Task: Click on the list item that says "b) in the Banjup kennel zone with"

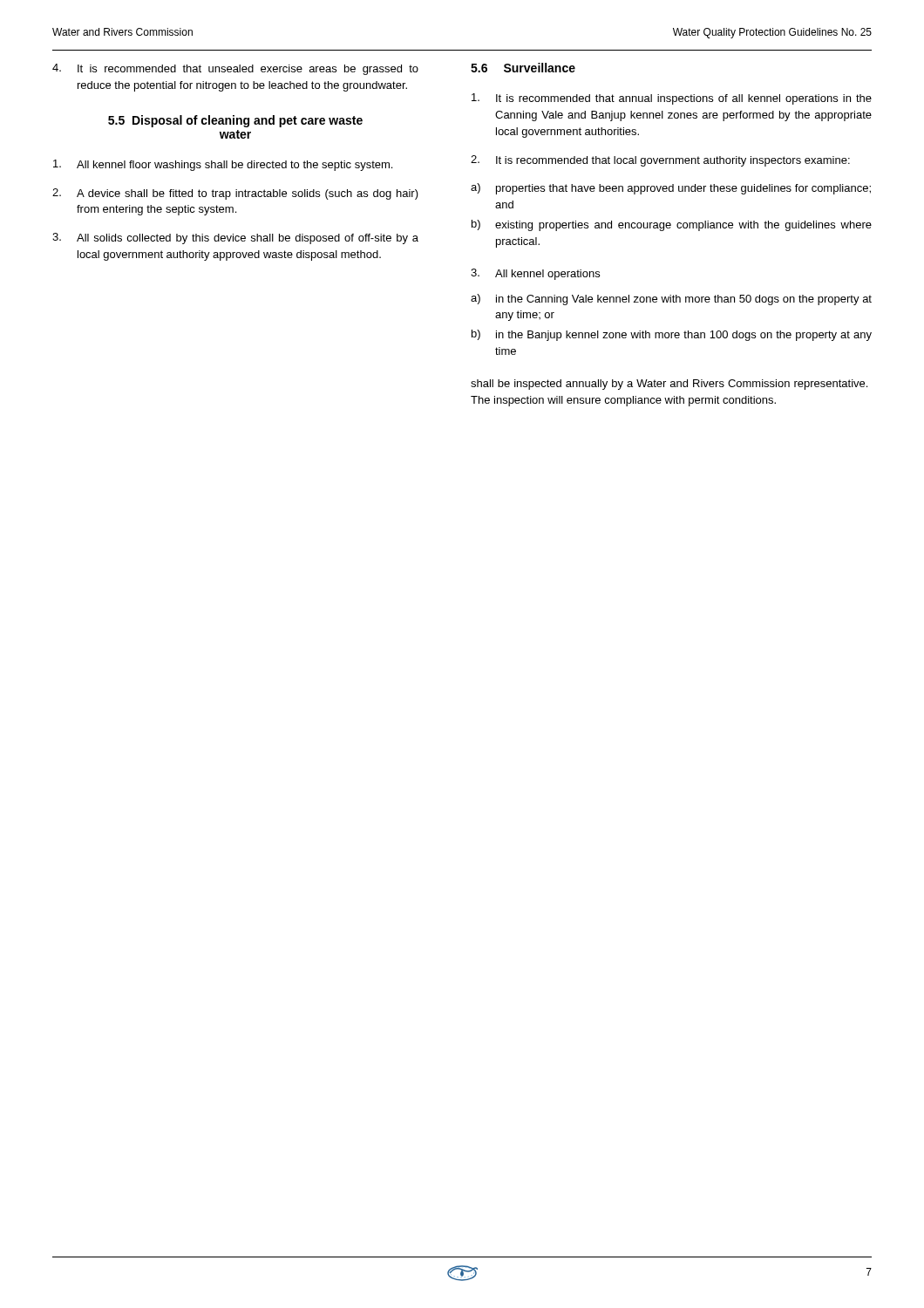Action: (x=671, y=344)
